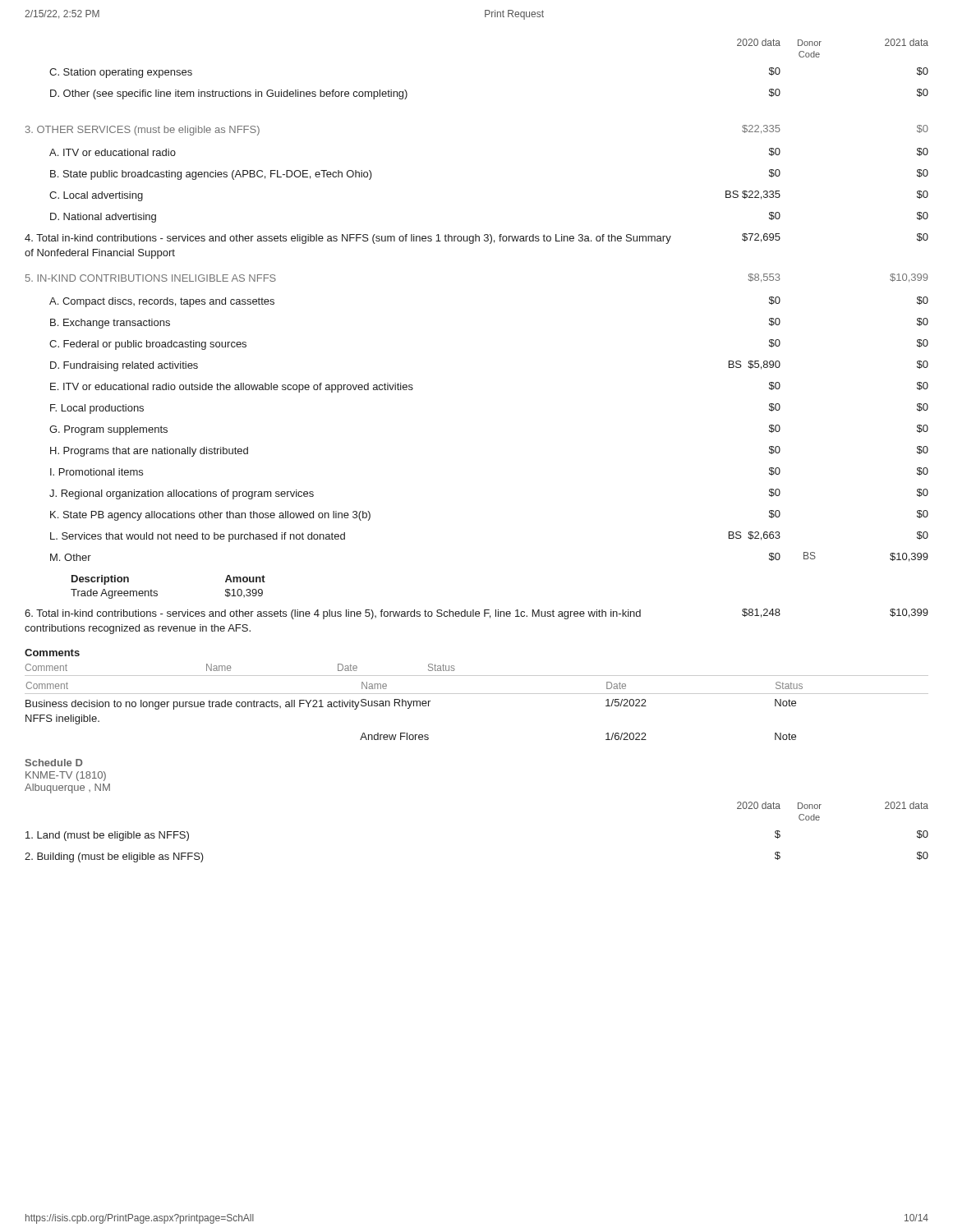This screenshot has height=1232, width=953.
Task: Find the passage starting "L. Services that would not"
Action: click(x=197, y=537)
